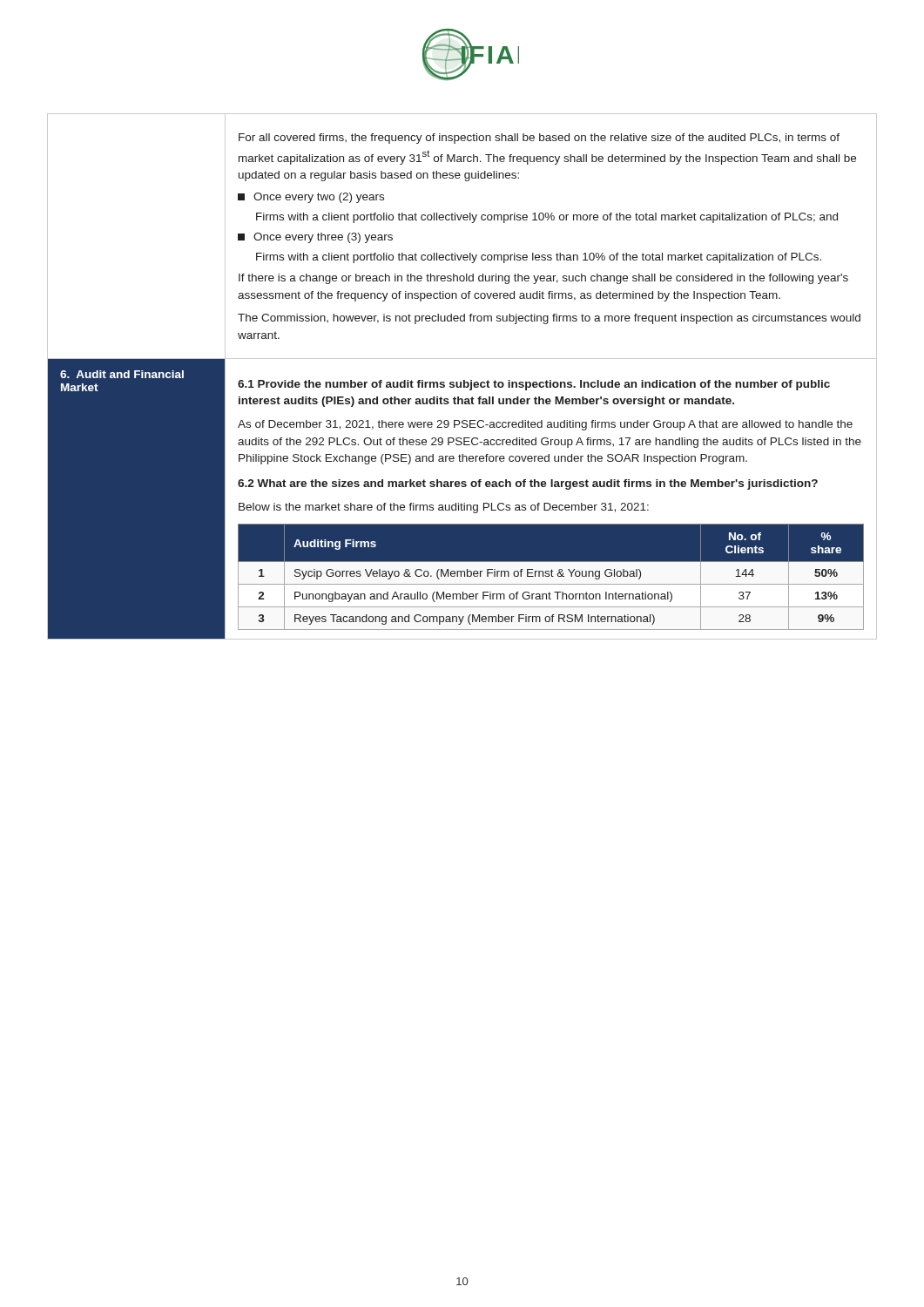Image resolution: width=924 pixels, height=1307 pixels.
Task: Locate the list item with the text "Once every three (3) years"
Action: 315,237
